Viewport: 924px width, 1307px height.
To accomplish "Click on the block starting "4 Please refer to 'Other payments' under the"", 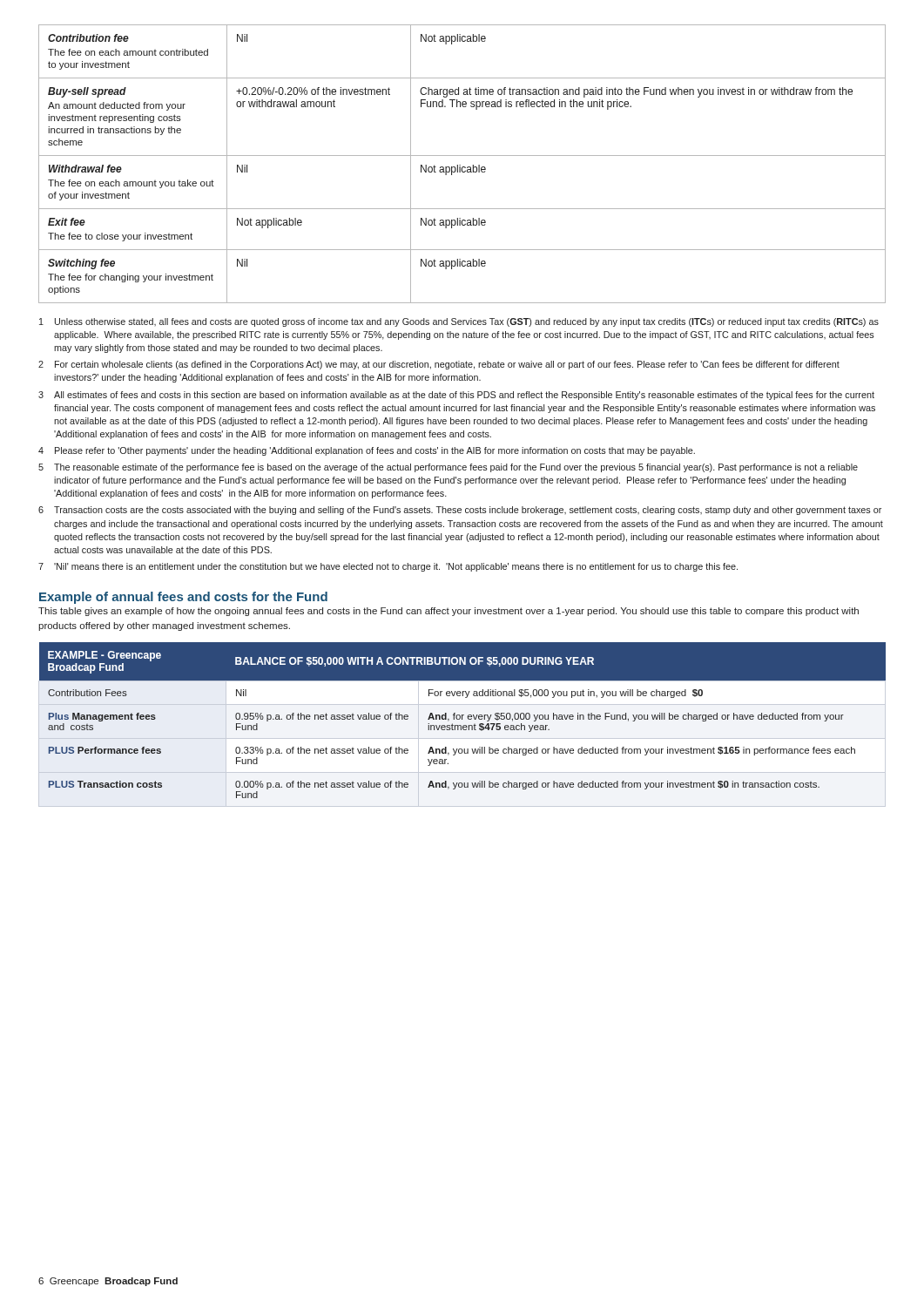I will click(367, 451).
